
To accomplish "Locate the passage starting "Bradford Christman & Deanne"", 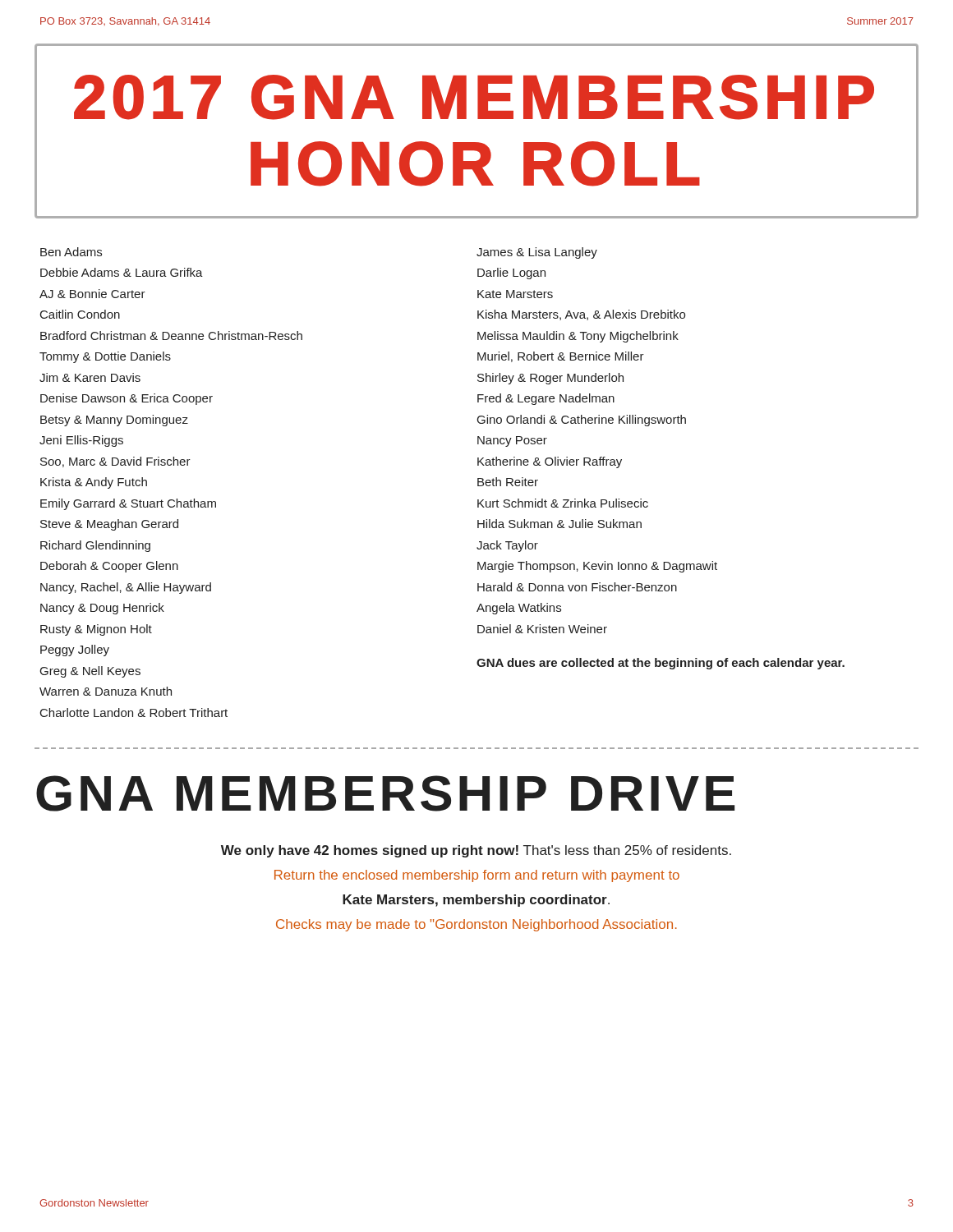I will click(x=171, y=335).
